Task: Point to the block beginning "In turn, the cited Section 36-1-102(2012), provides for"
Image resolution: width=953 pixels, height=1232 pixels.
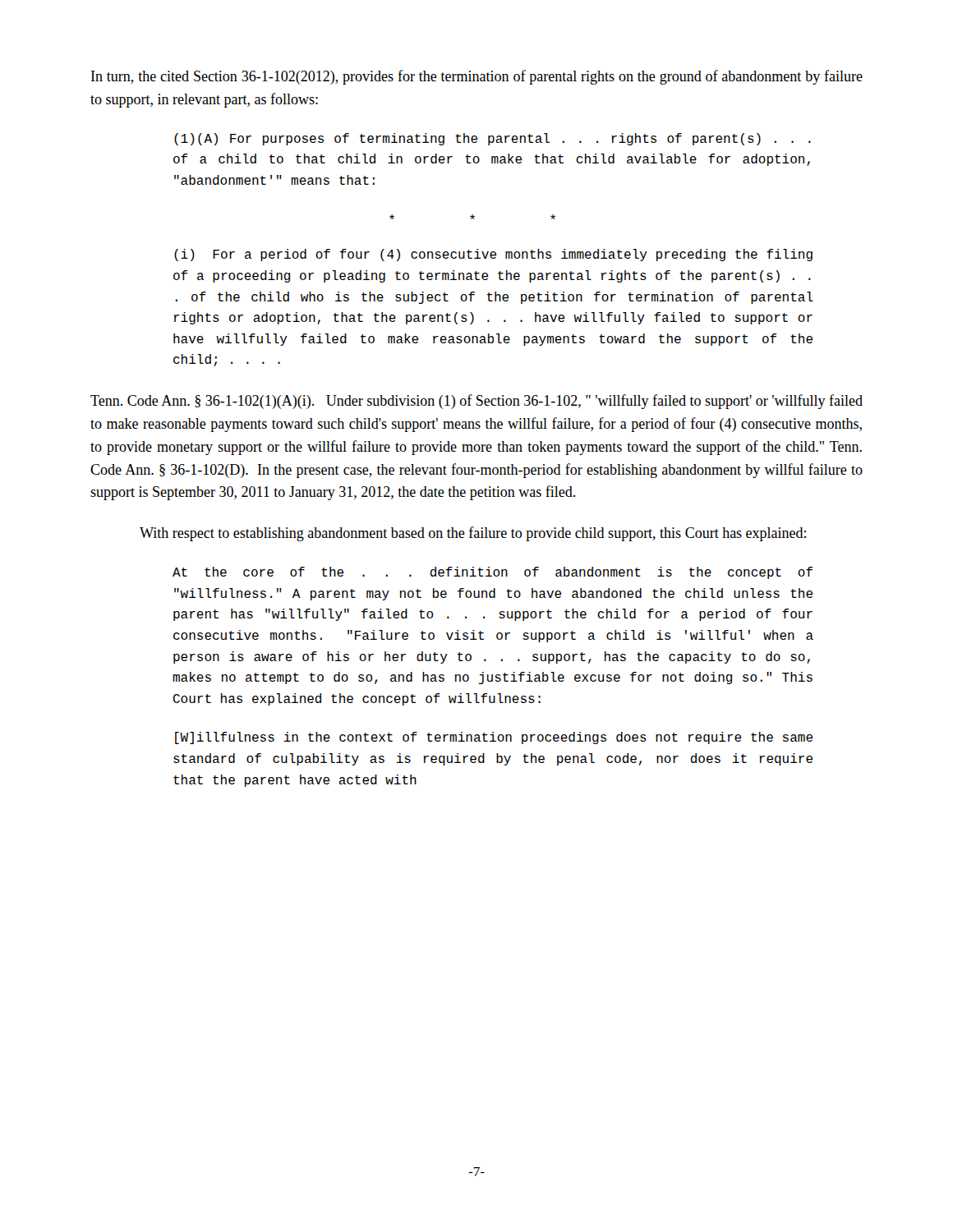Action: pos(476,88)
